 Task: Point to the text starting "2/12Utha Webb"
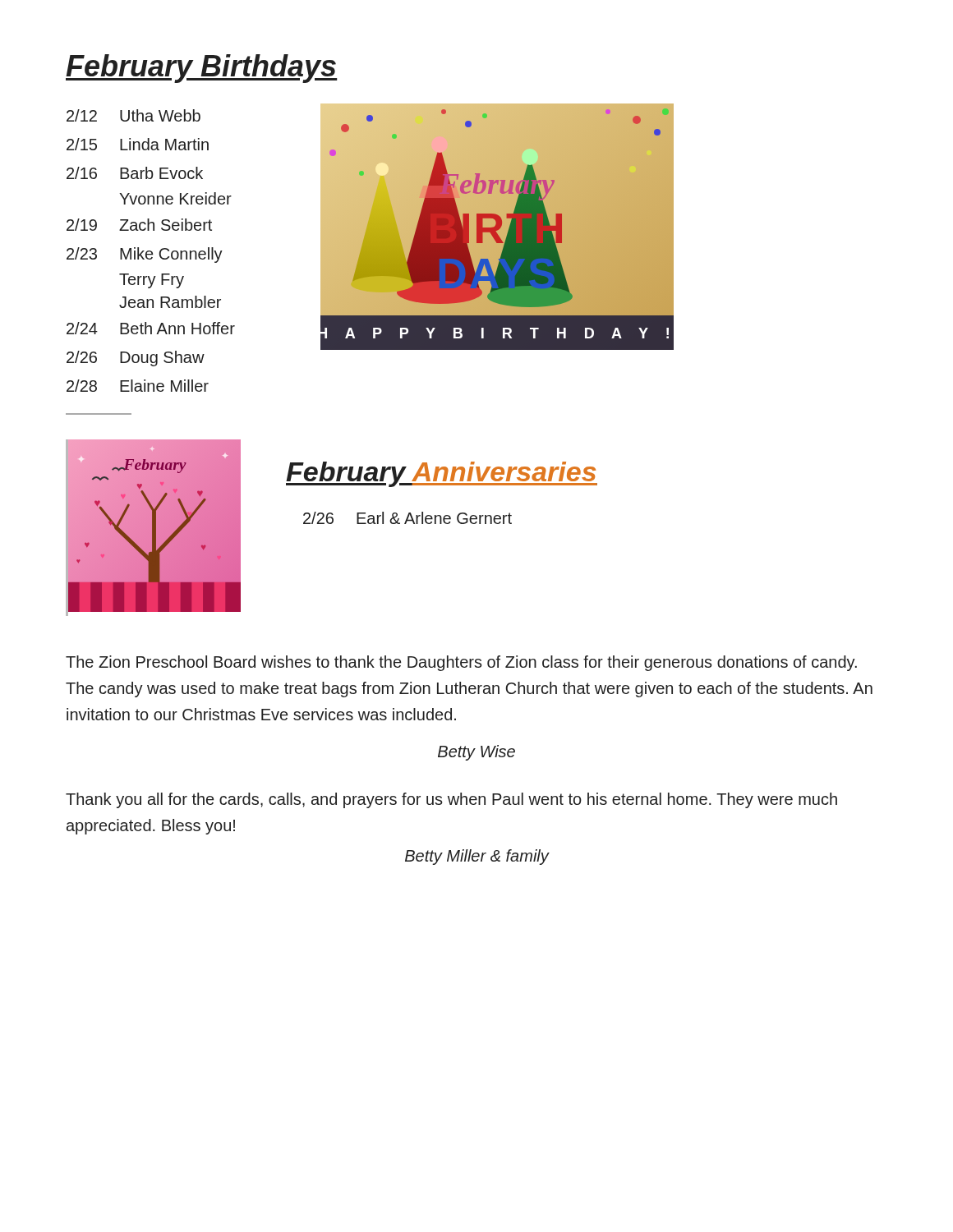[x=133, y=116]
